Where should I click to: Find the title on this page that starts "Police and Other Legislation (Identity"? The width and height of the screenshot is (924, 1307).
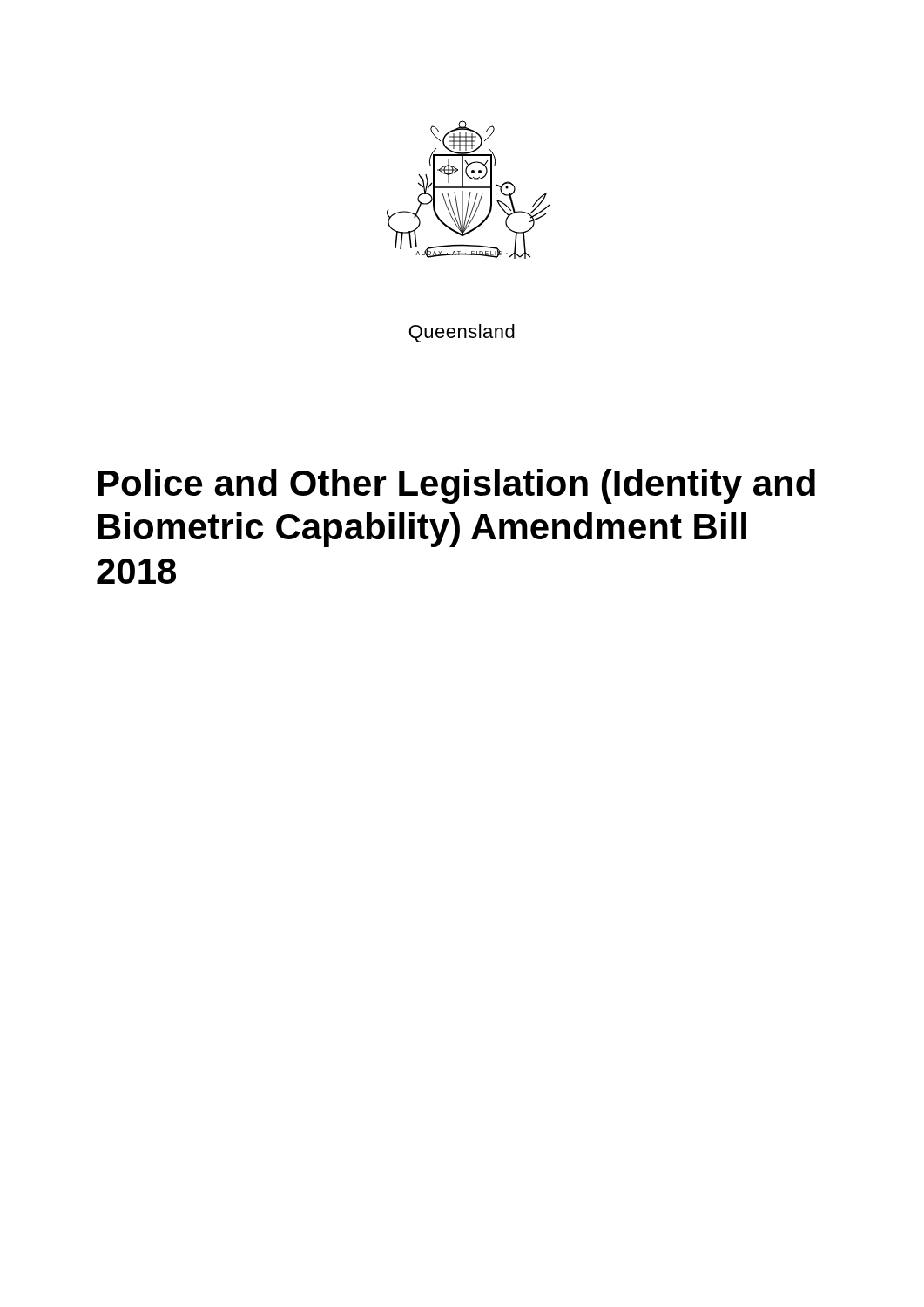coord(462,528)
